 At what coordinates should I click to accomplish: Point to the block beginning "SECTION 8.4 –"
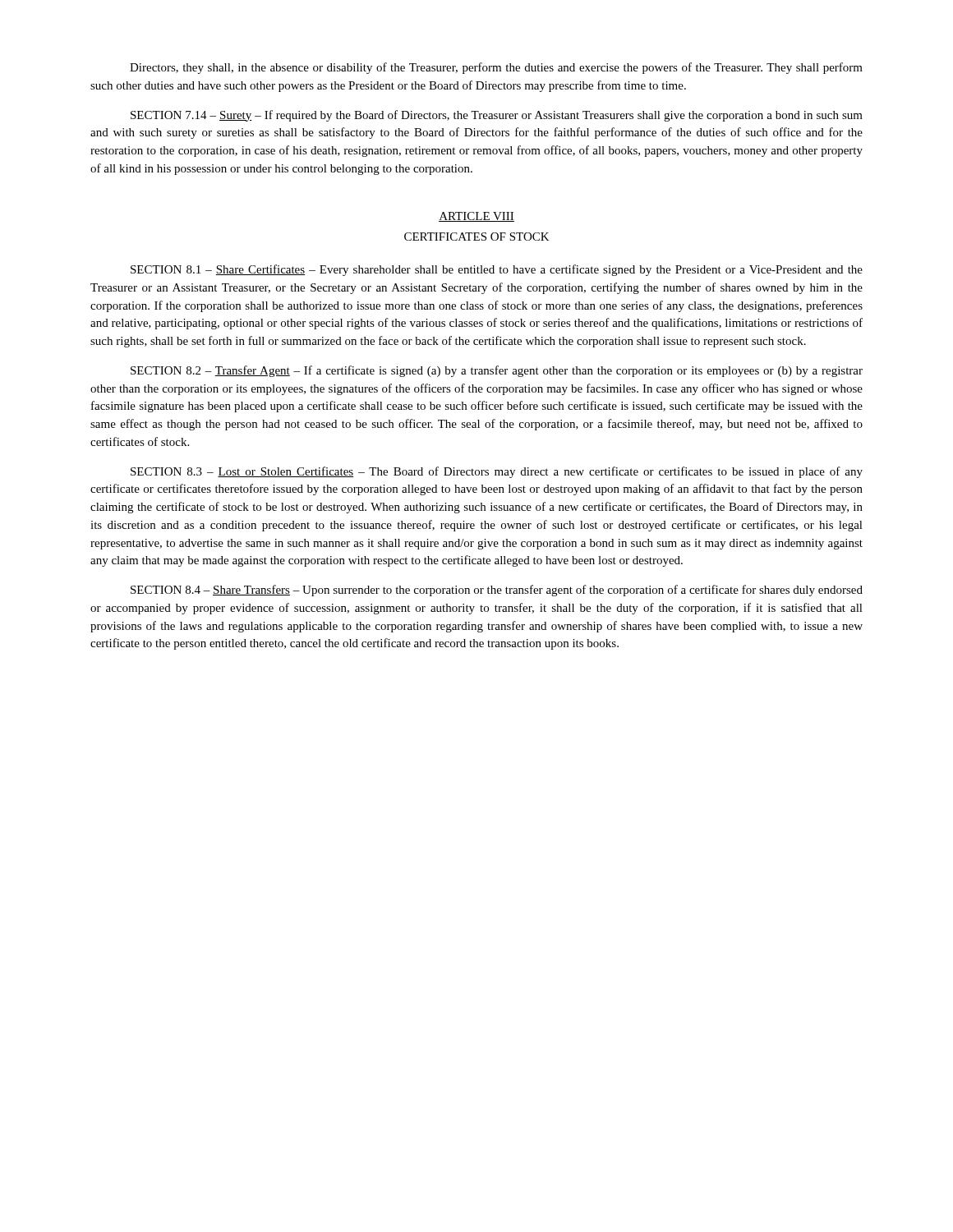[476, 616]
